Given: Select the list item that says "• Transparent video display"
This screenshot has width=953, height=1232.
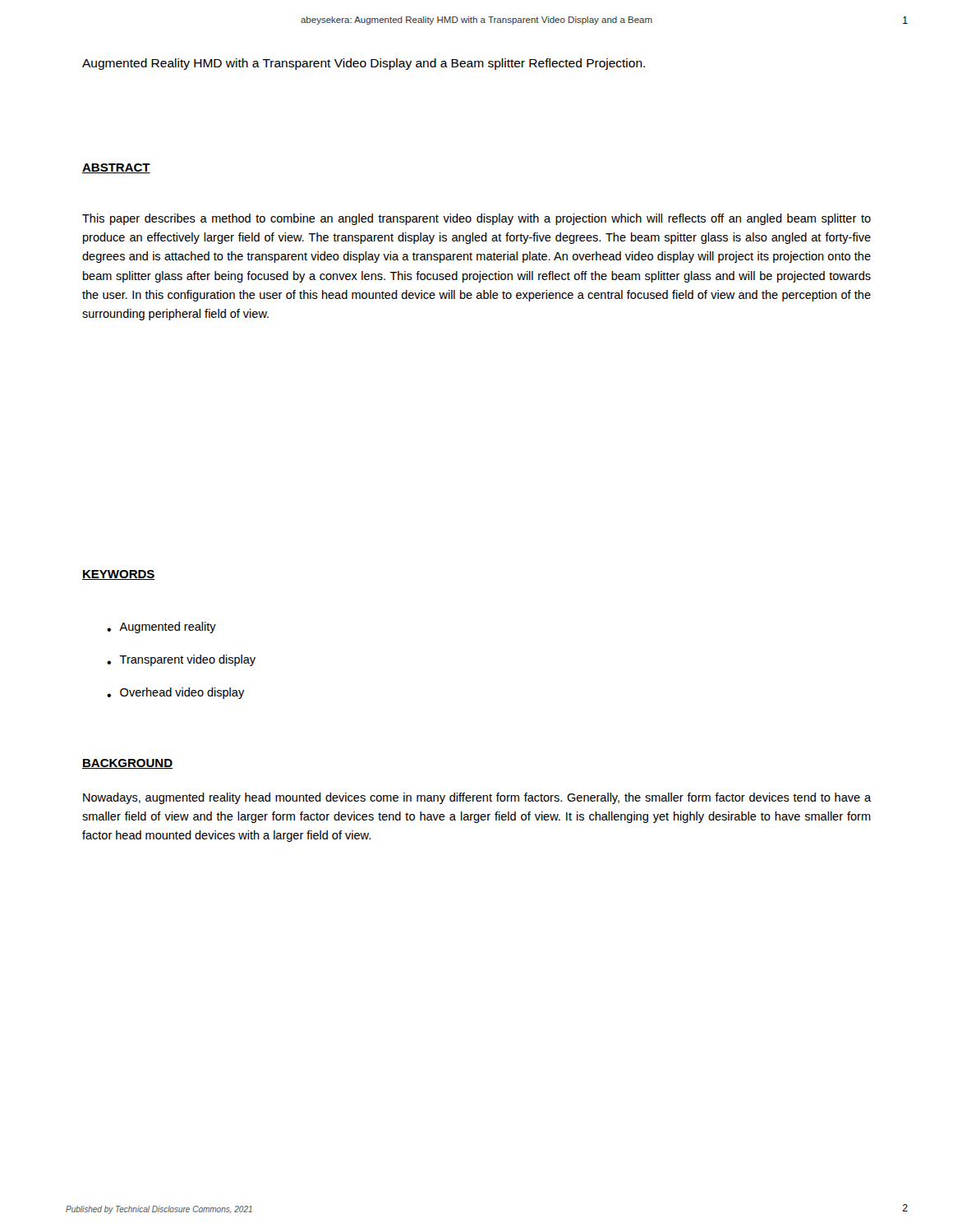Looking at the screenshot, I should [181, 663].
